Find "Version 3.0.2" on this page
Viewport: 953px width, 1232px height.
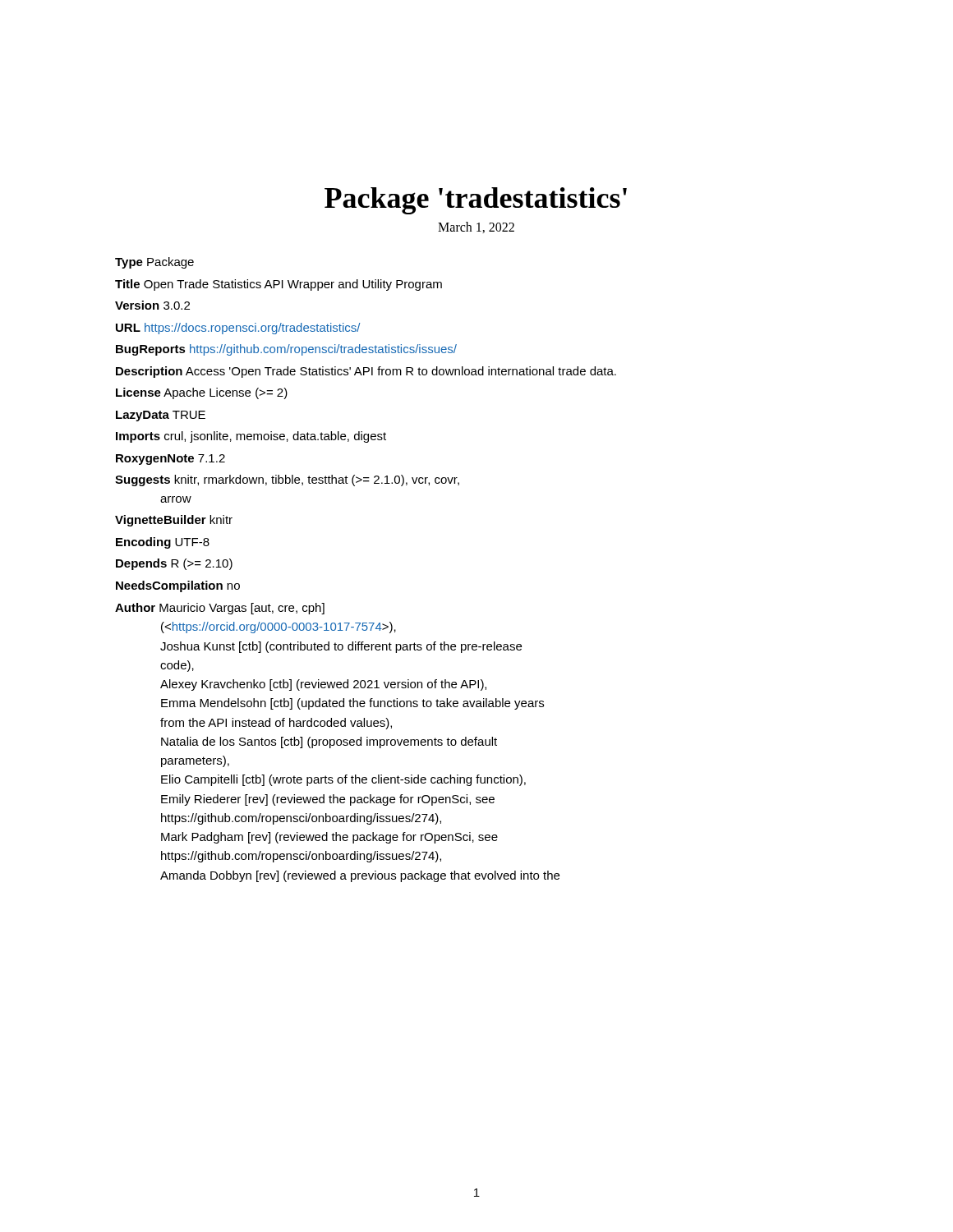click(x=153, y=305)
